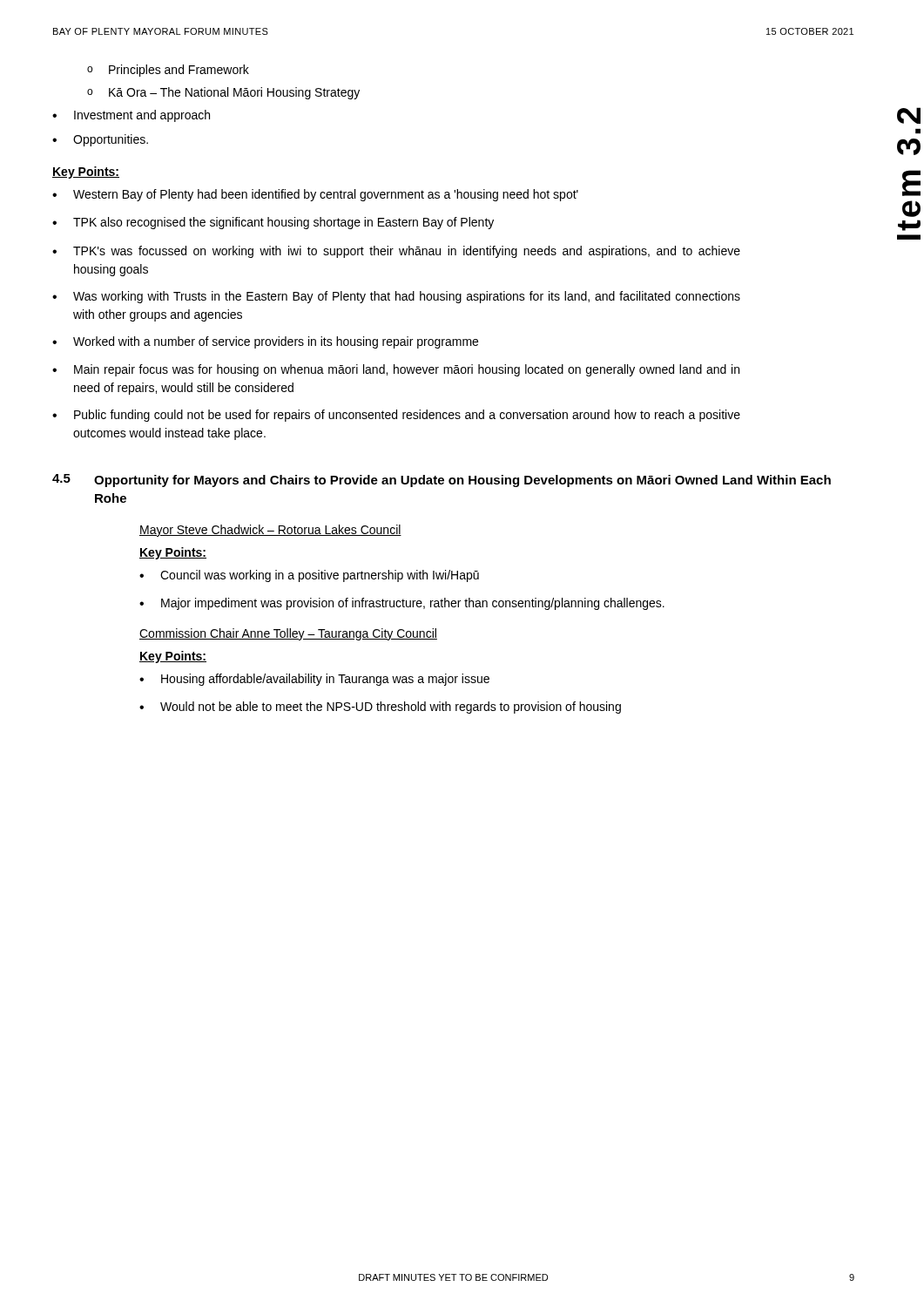Locate the section header that opens with "4.5 Opportunity for Mayors and Chairs to"
Screen dimensions: 1307x924
(x=453, y=489)
